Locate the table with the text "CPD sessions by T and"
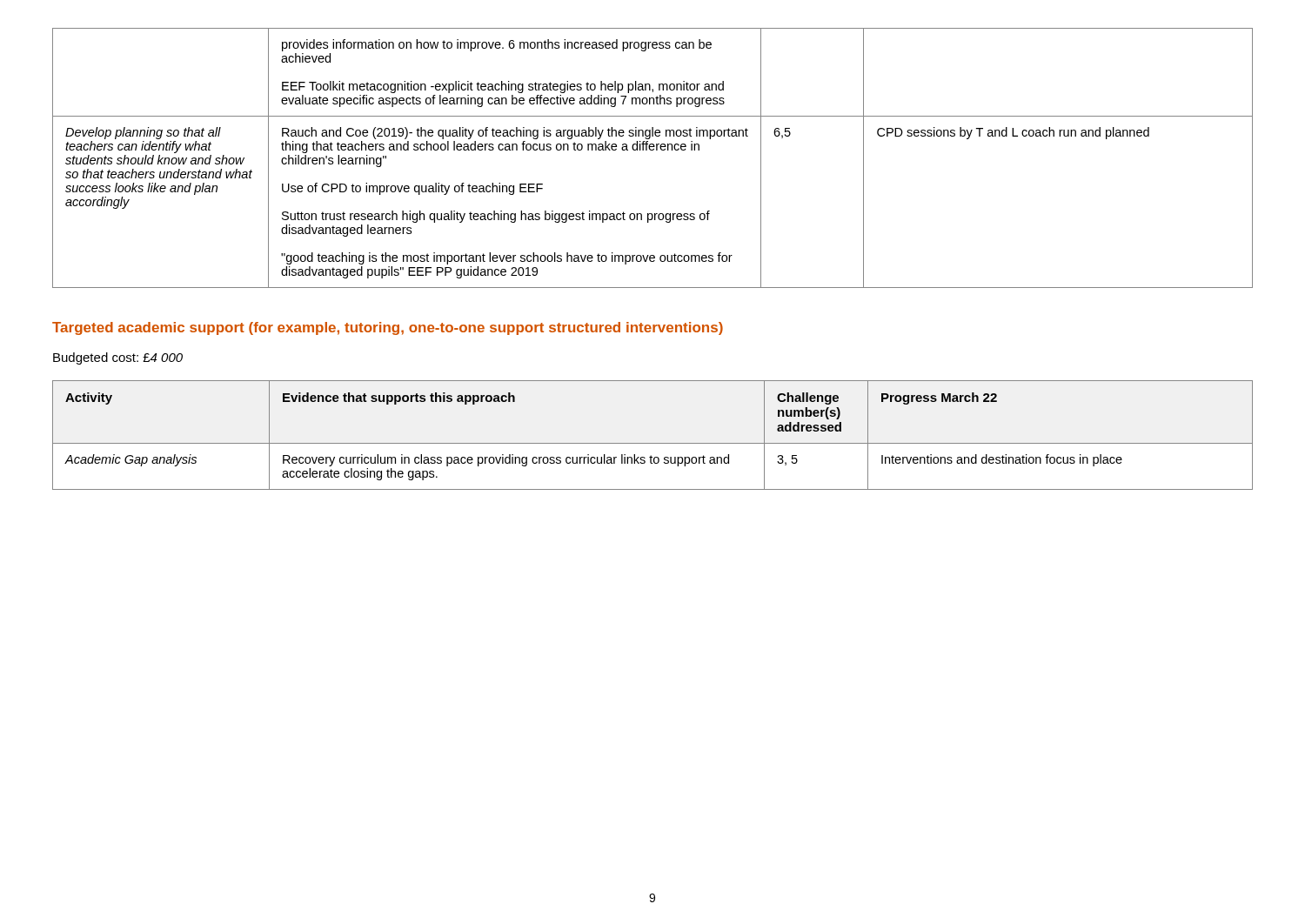 652,158
